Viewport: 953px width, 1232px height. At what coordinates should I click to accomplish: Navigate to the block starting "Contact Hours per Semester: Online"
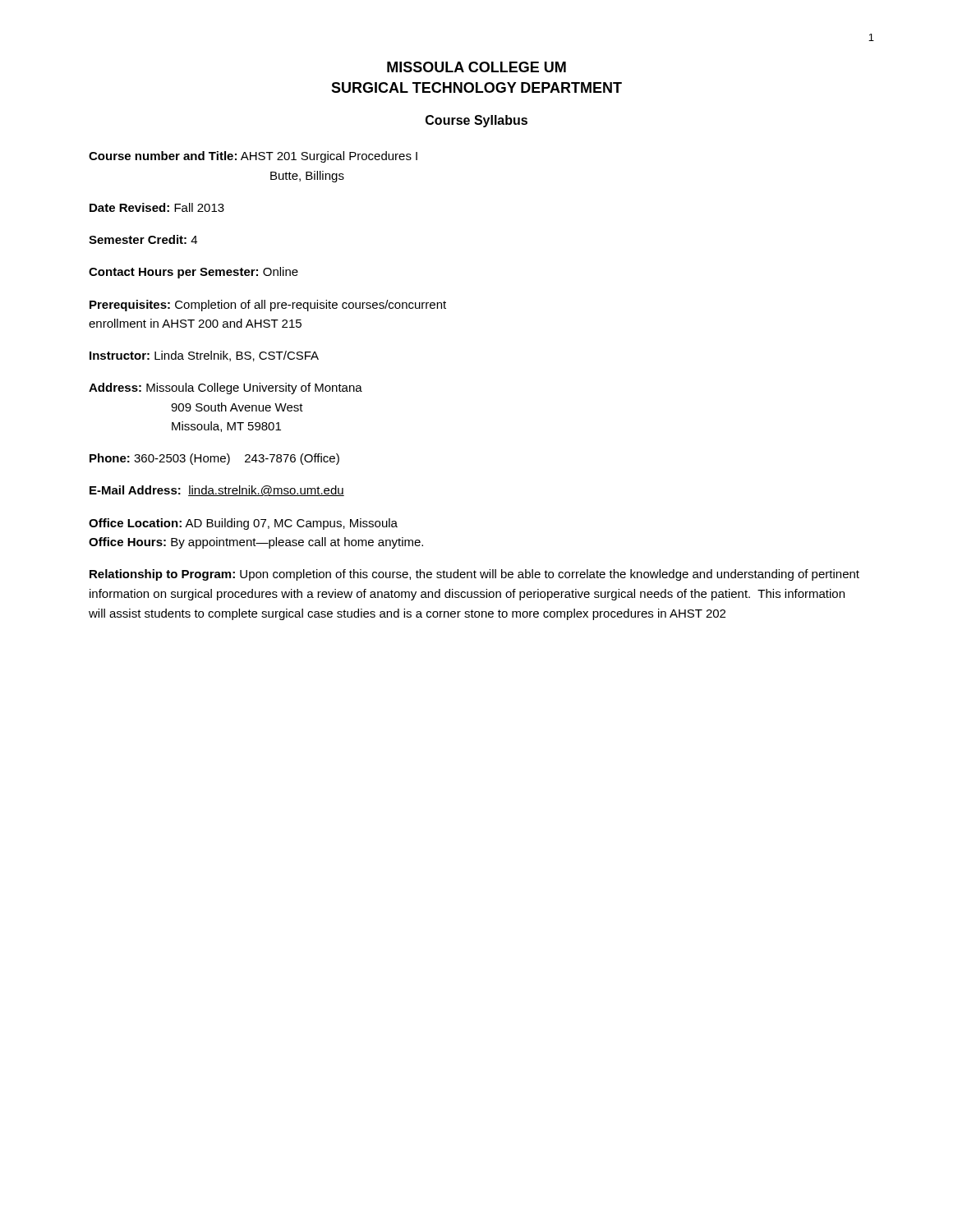pyautogui.click(x=194, y=272)
